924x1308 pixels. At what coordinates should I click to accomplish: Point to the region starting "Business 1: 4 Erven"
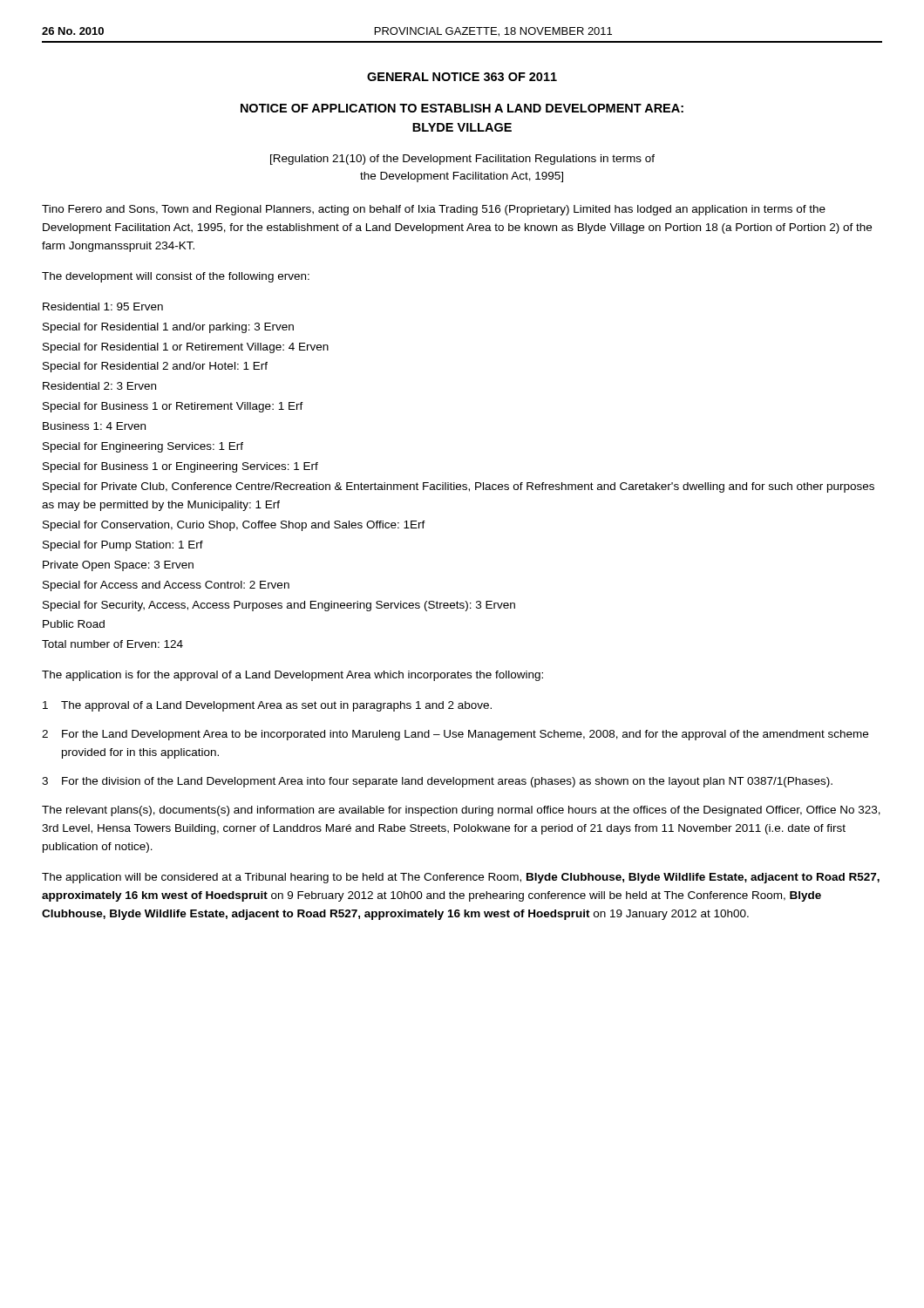click(94, 426)
